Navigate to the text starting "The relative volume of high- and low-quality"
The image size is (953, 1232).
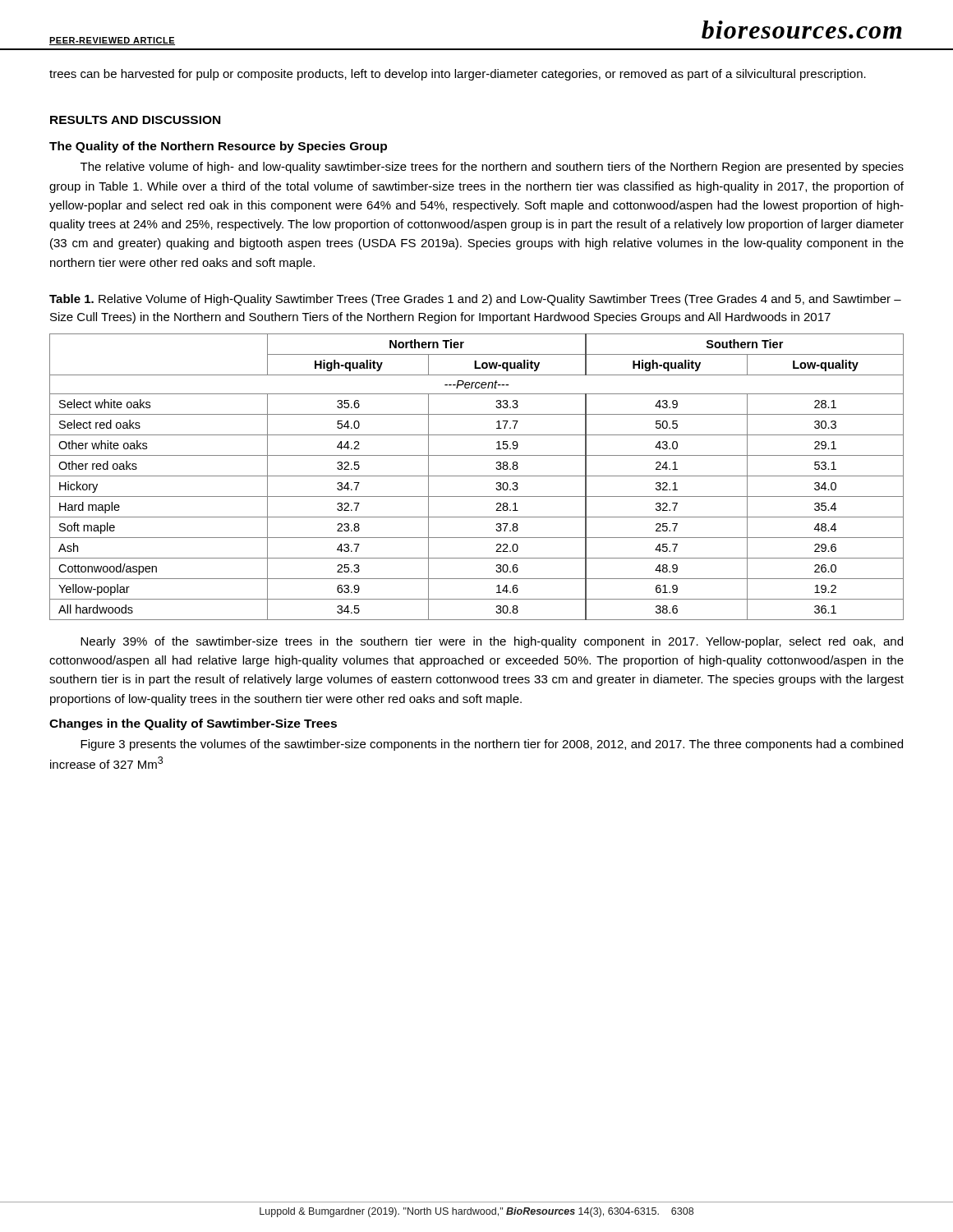pos(476,214)
